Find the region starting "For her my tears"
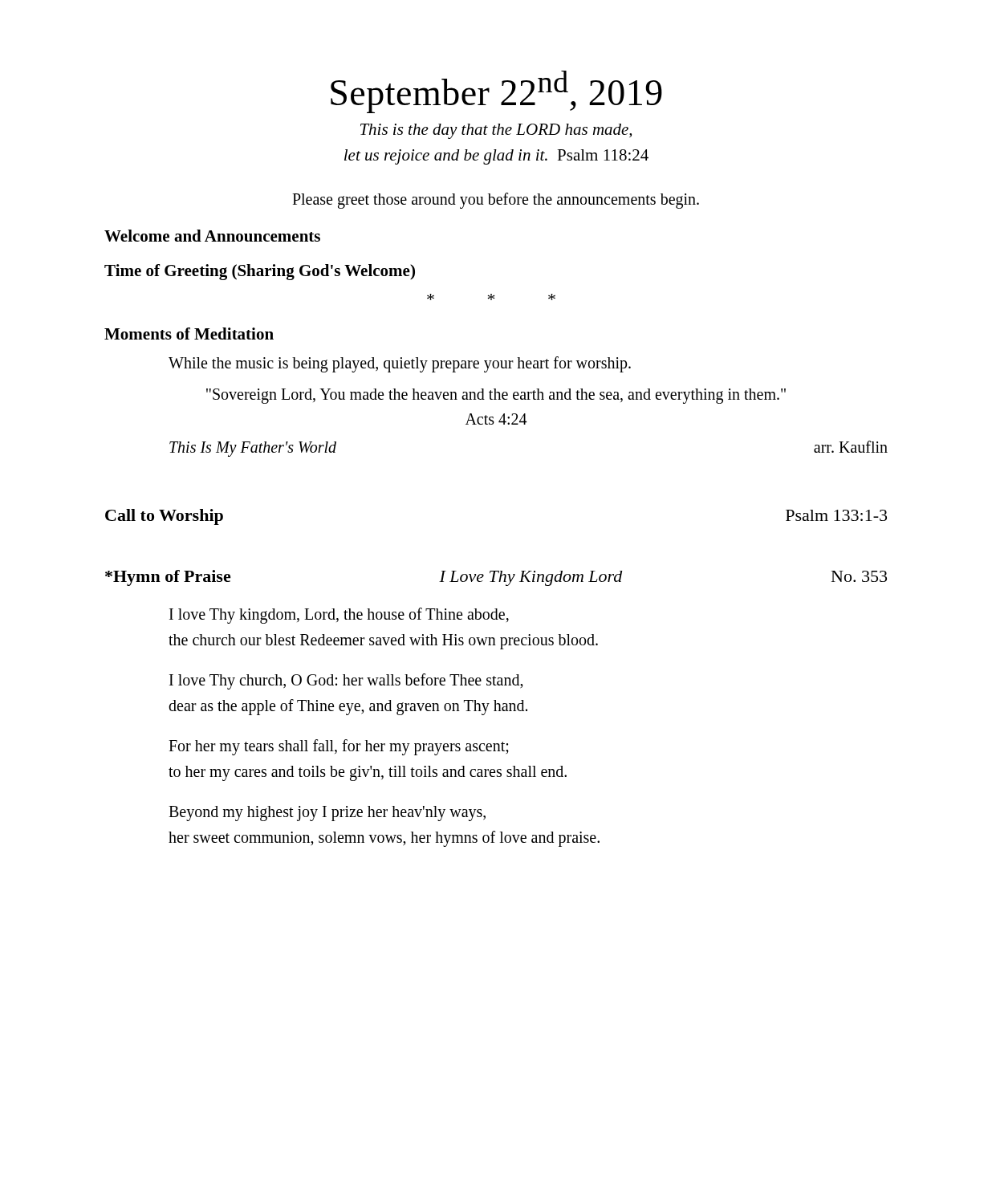 [368, 759]
